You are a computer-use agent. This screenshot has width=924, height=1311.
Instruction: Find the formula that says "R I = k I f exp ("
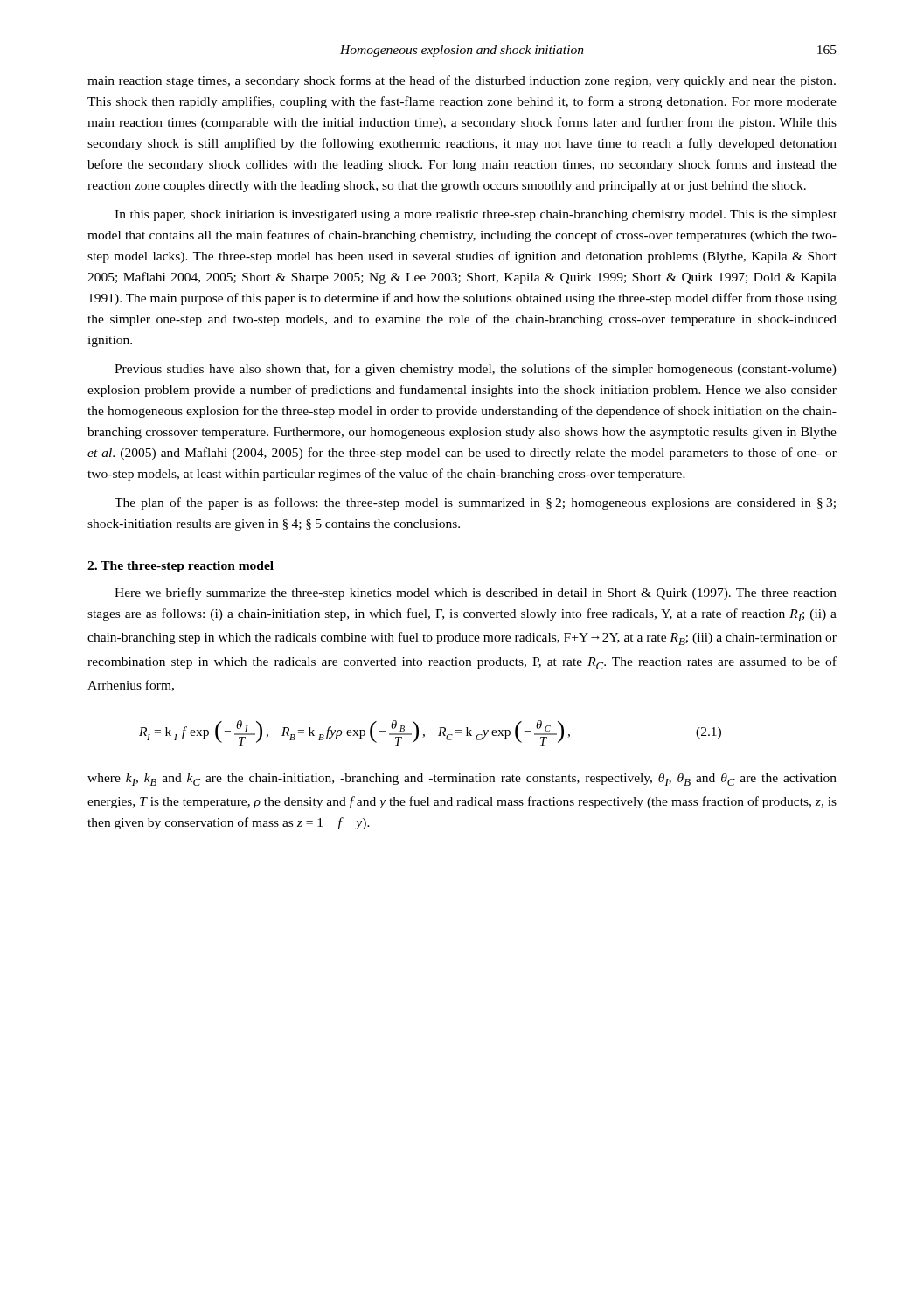[462, 732]
